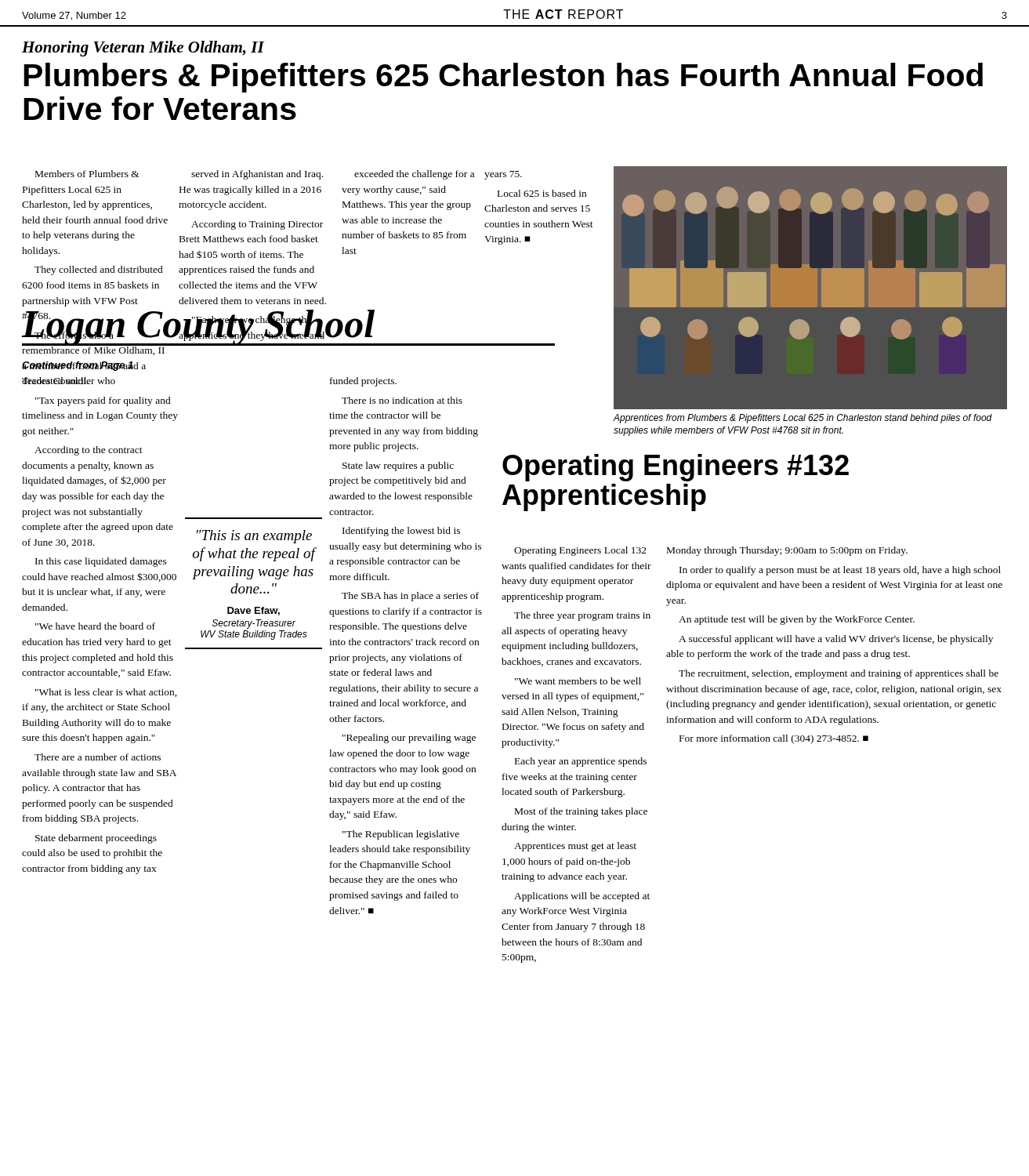This screenshot has width=1029, height=1176.
Task: Point to the element starting "Apprentices from Plumbers & Pipefitters Local"
Action: click(x=803, y=424)
